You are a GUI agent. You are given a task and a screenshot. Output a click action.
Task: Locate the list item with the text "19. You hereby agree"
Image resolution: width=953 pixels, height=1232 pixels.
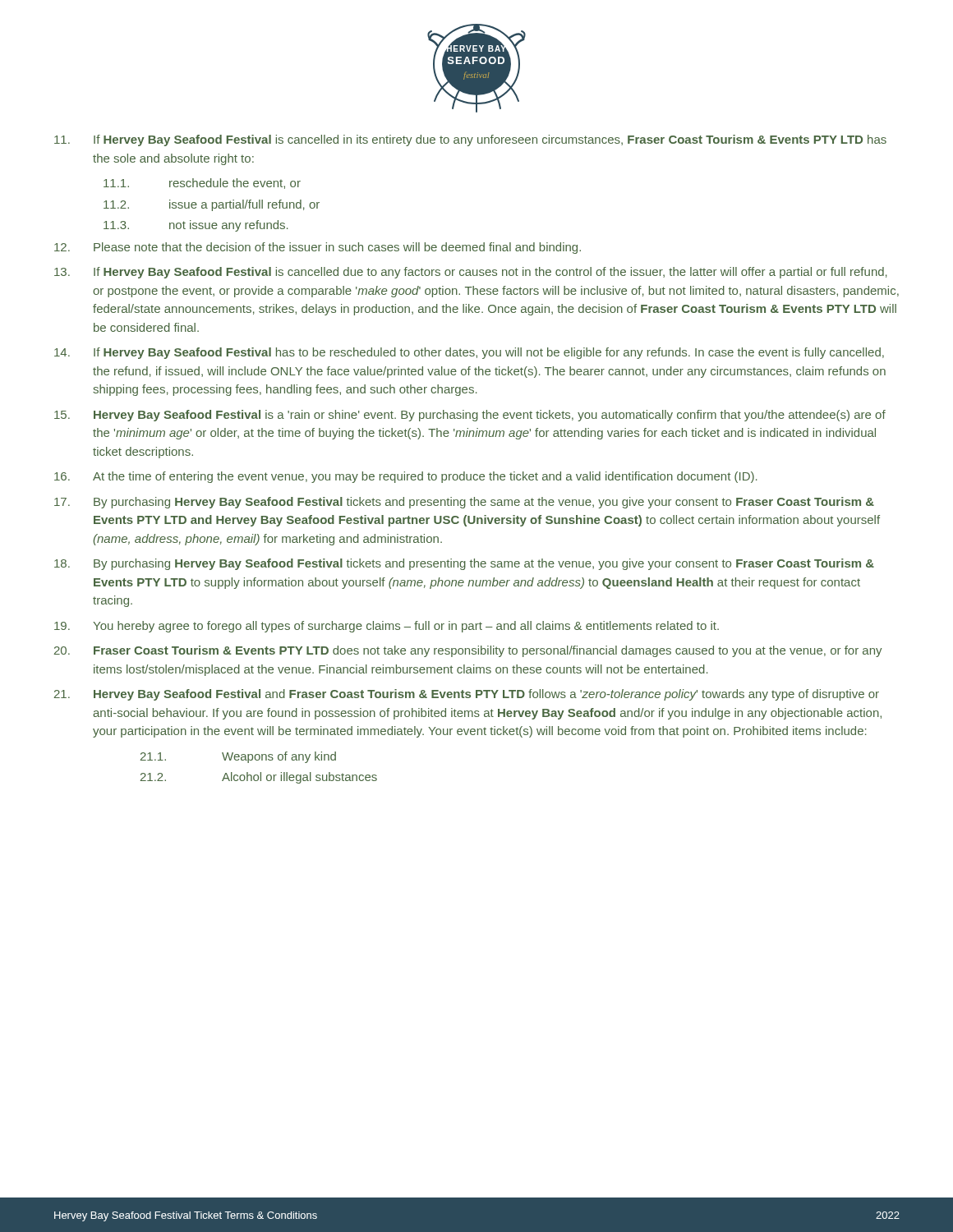pos(476,626)
